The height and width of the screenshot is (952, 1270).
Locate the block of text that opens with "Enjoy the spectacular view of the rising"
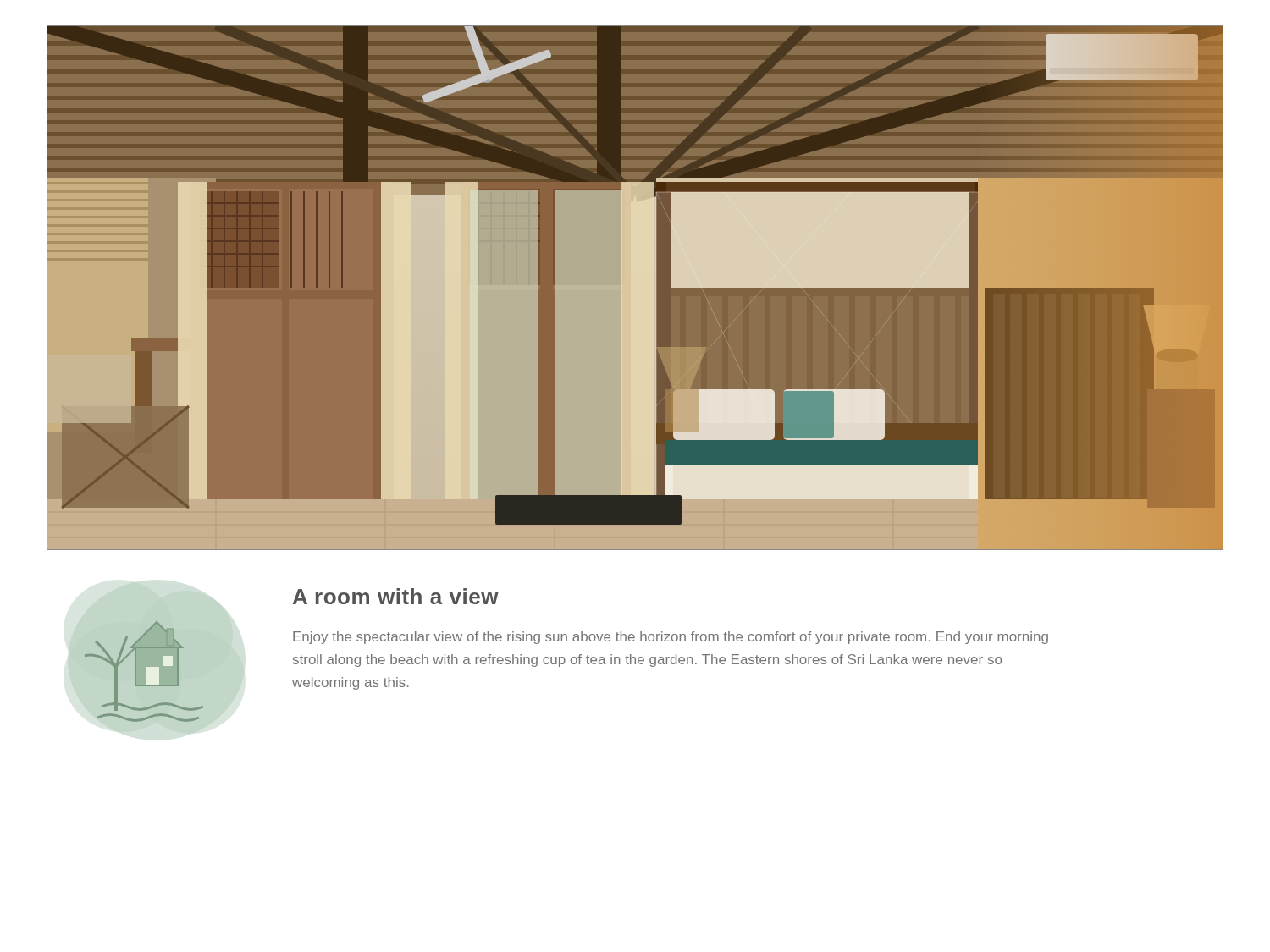click(682, 660)
